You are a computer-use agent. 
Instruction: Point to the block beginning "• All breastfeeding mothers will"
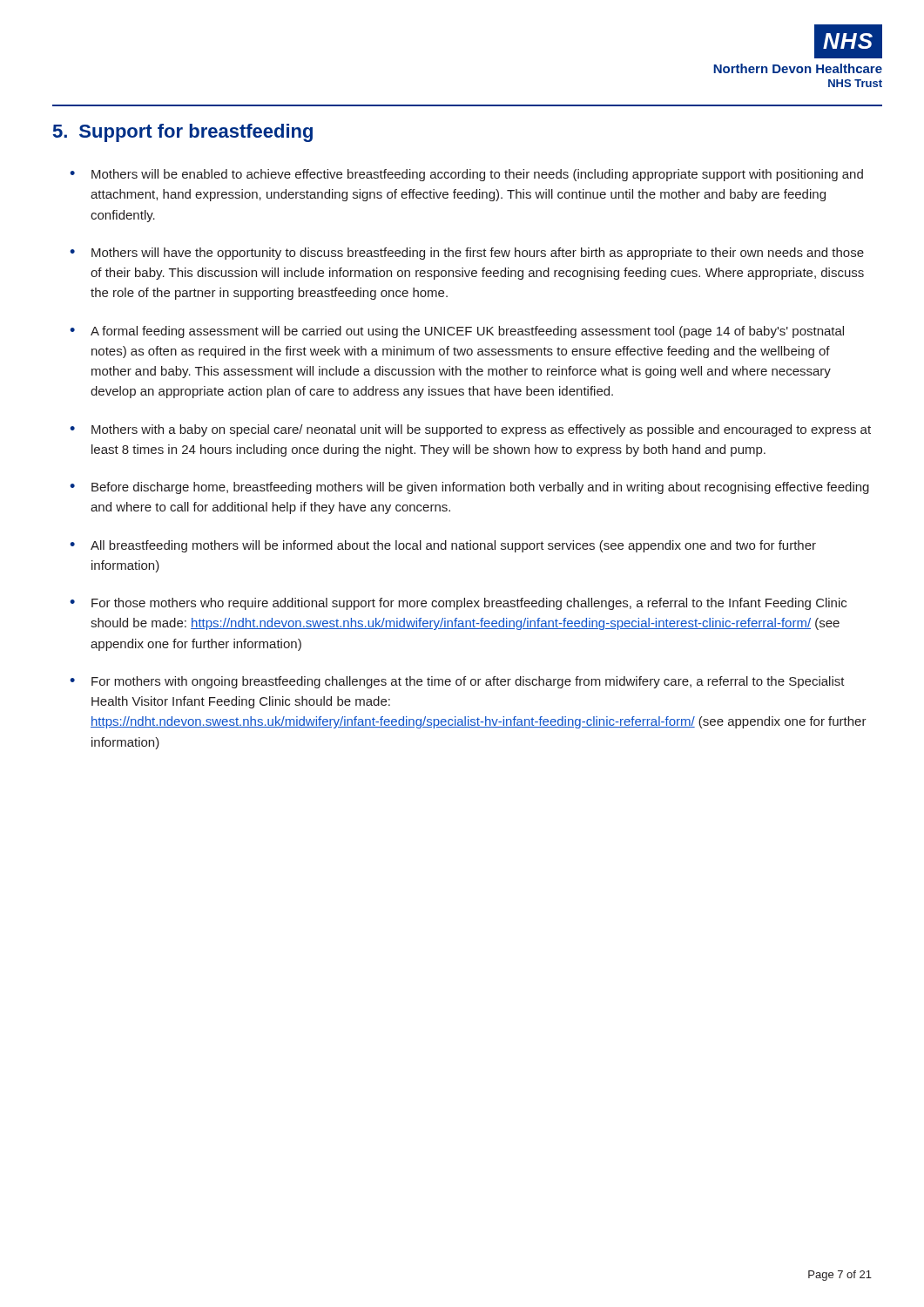(471, 555)
